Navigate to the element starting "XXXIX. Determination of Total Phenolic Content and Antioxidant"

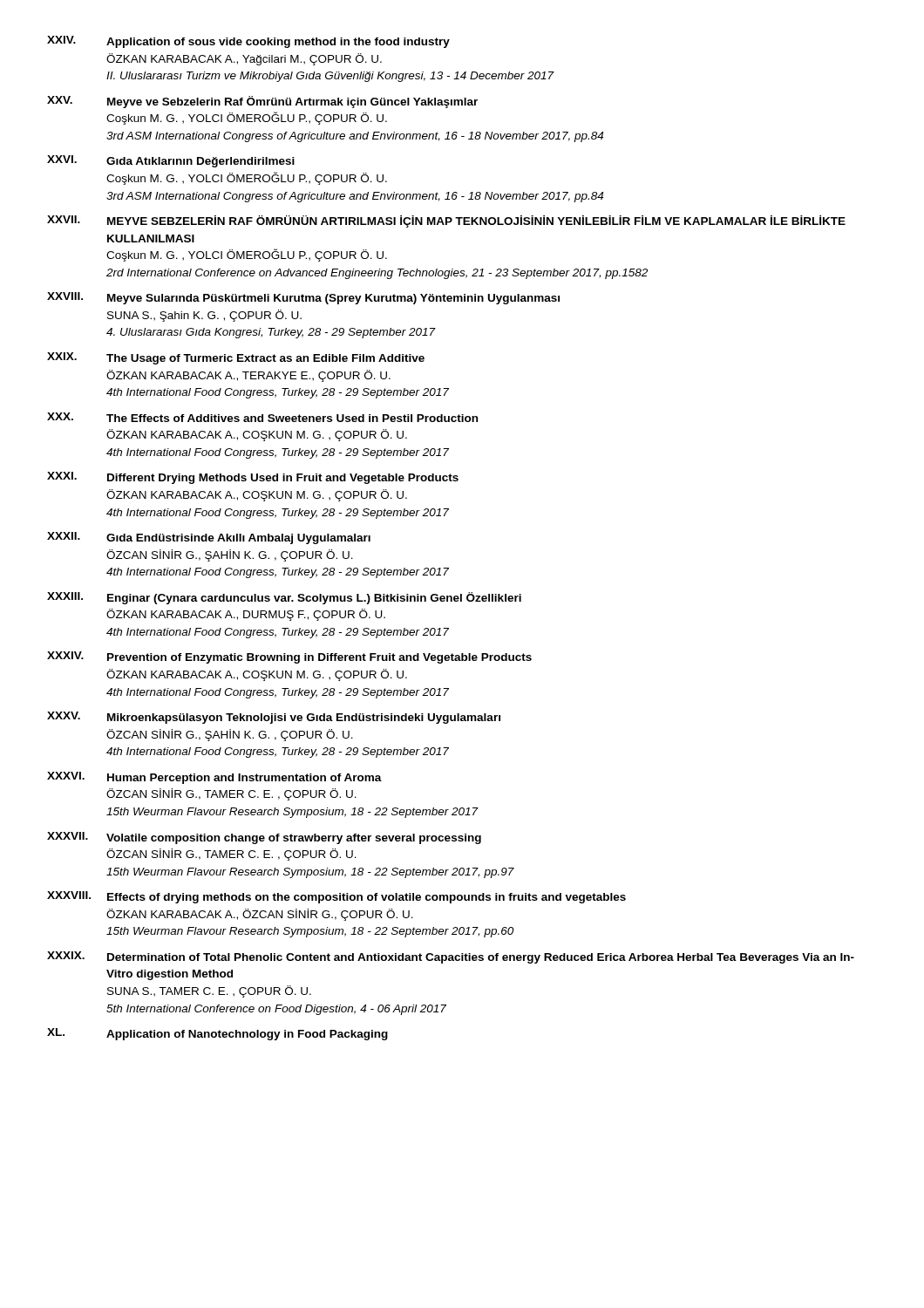[451, 957]
